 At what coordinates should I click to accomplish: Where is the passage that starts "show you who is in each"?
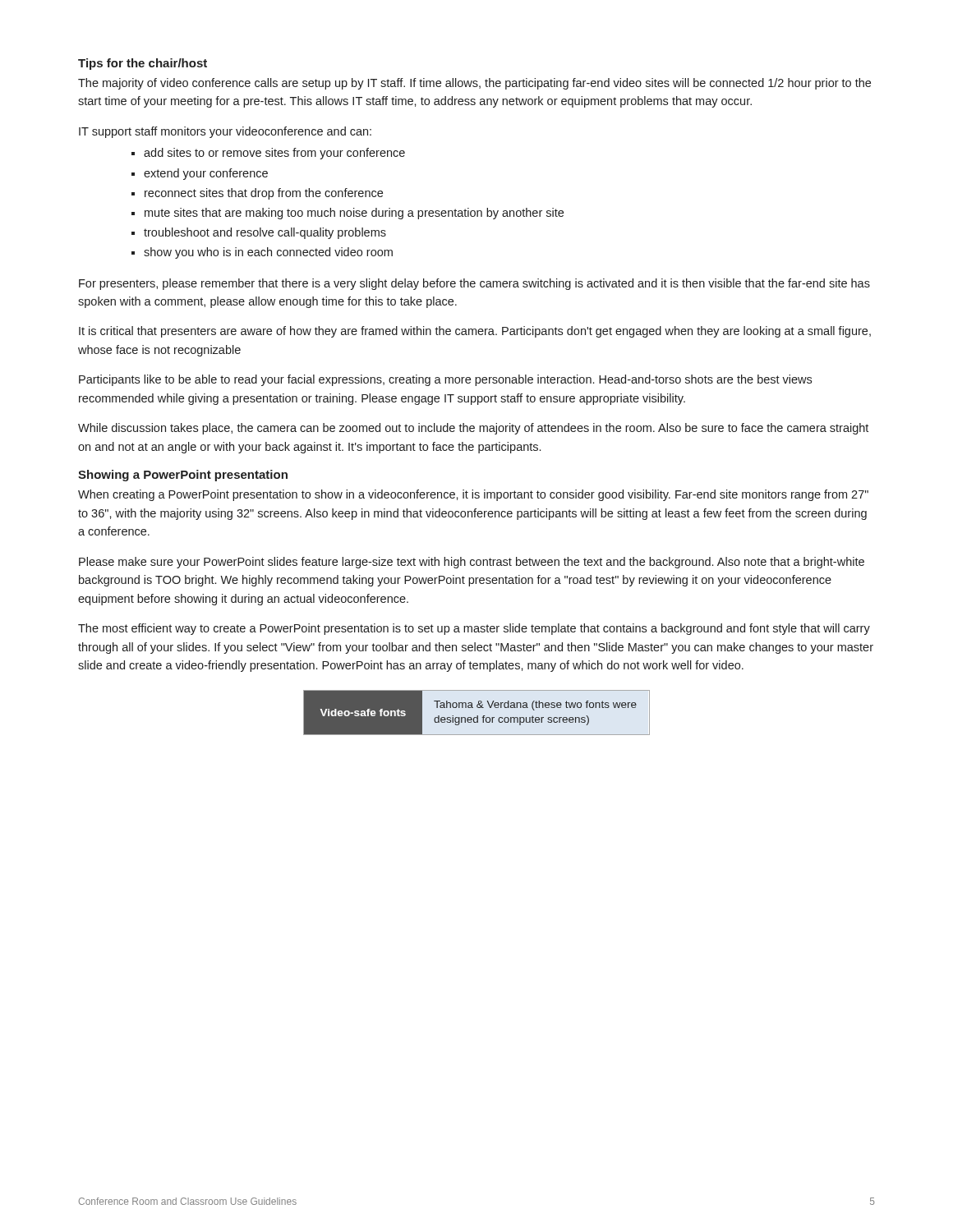pyautogui.click(x=269, y=252)
